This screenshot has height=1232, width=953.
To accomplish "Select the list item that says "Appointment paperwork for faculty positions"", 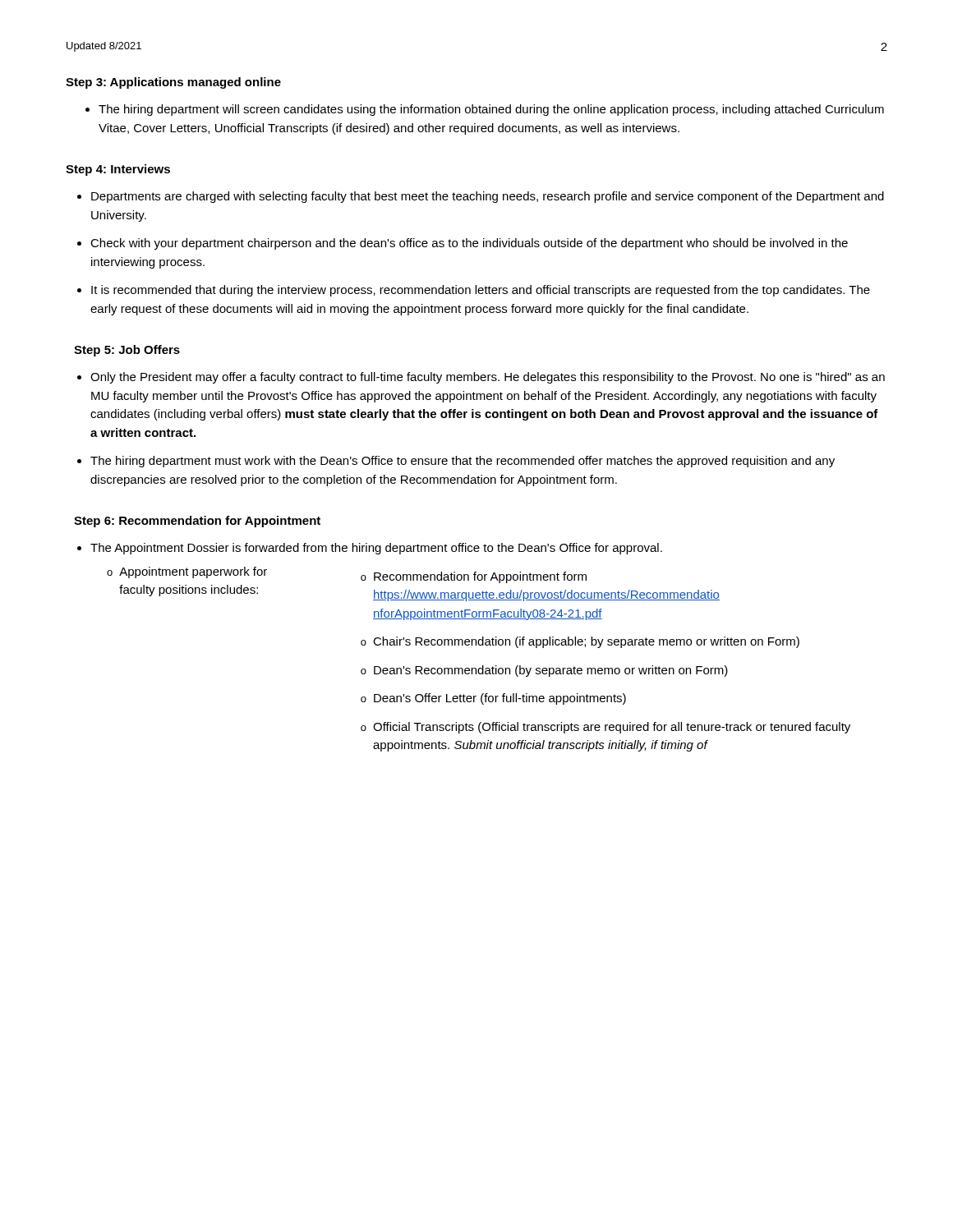I will pyautogui.click(x=503, y=664).
